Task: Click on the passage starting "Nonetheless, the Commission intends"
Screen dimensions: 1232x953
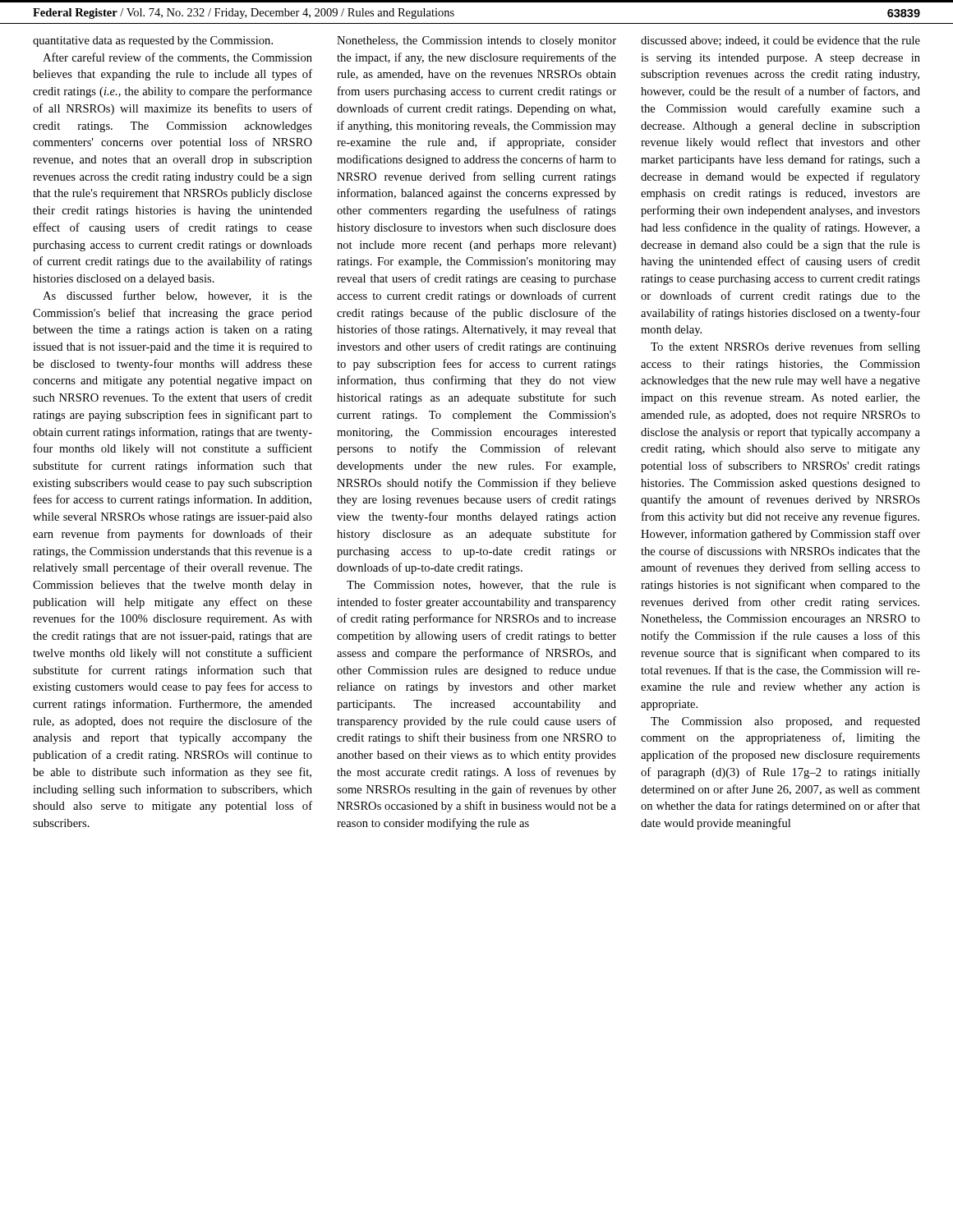Action: [x=476, y=432]
